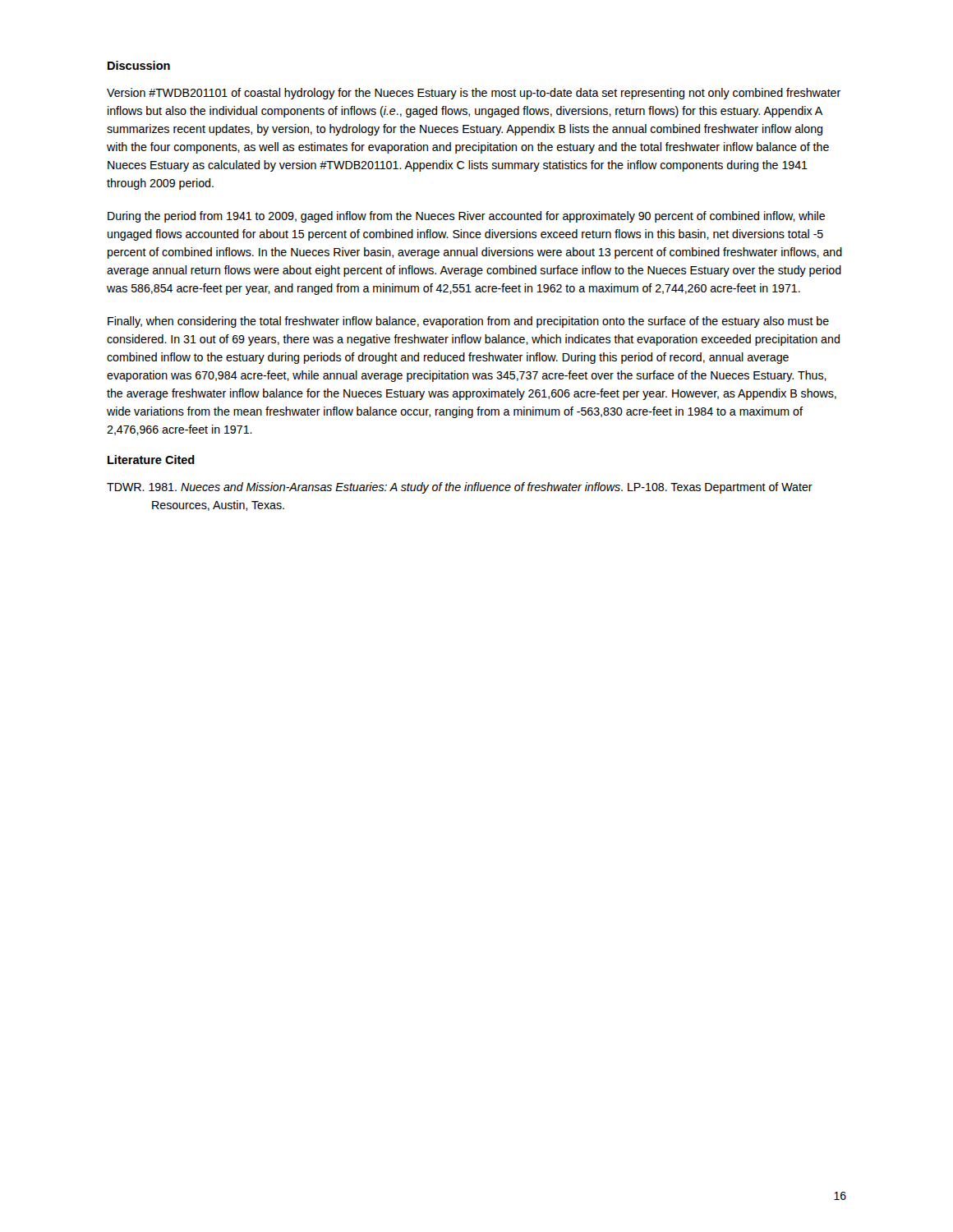Click the passage that begins "During the period from 1941 to"
Image resolution: width=953 pixels, height=1232 pixels.
474,252
